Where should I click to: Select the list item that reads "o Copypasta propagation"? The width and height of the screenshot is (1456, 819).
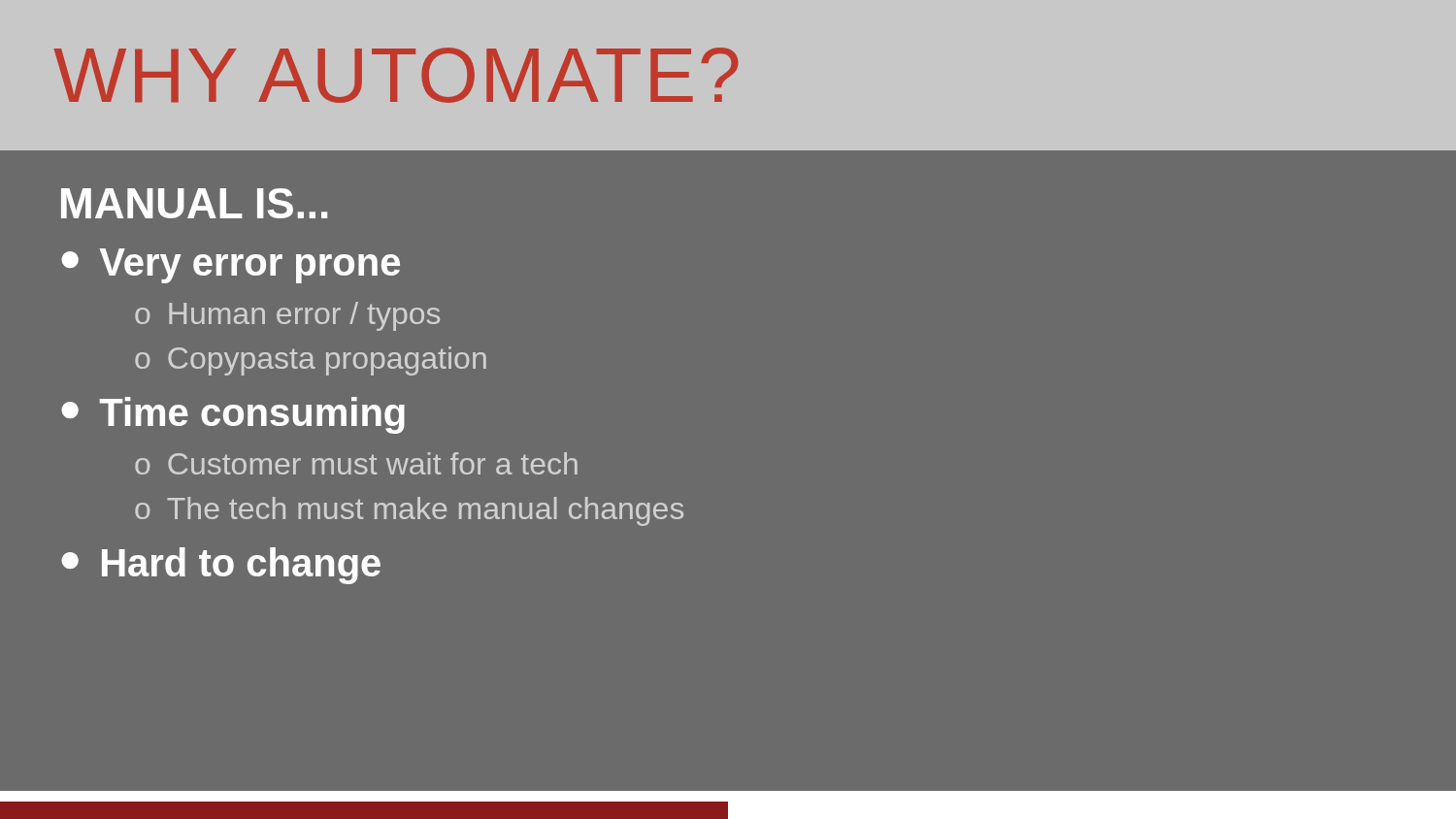(311, 361)
